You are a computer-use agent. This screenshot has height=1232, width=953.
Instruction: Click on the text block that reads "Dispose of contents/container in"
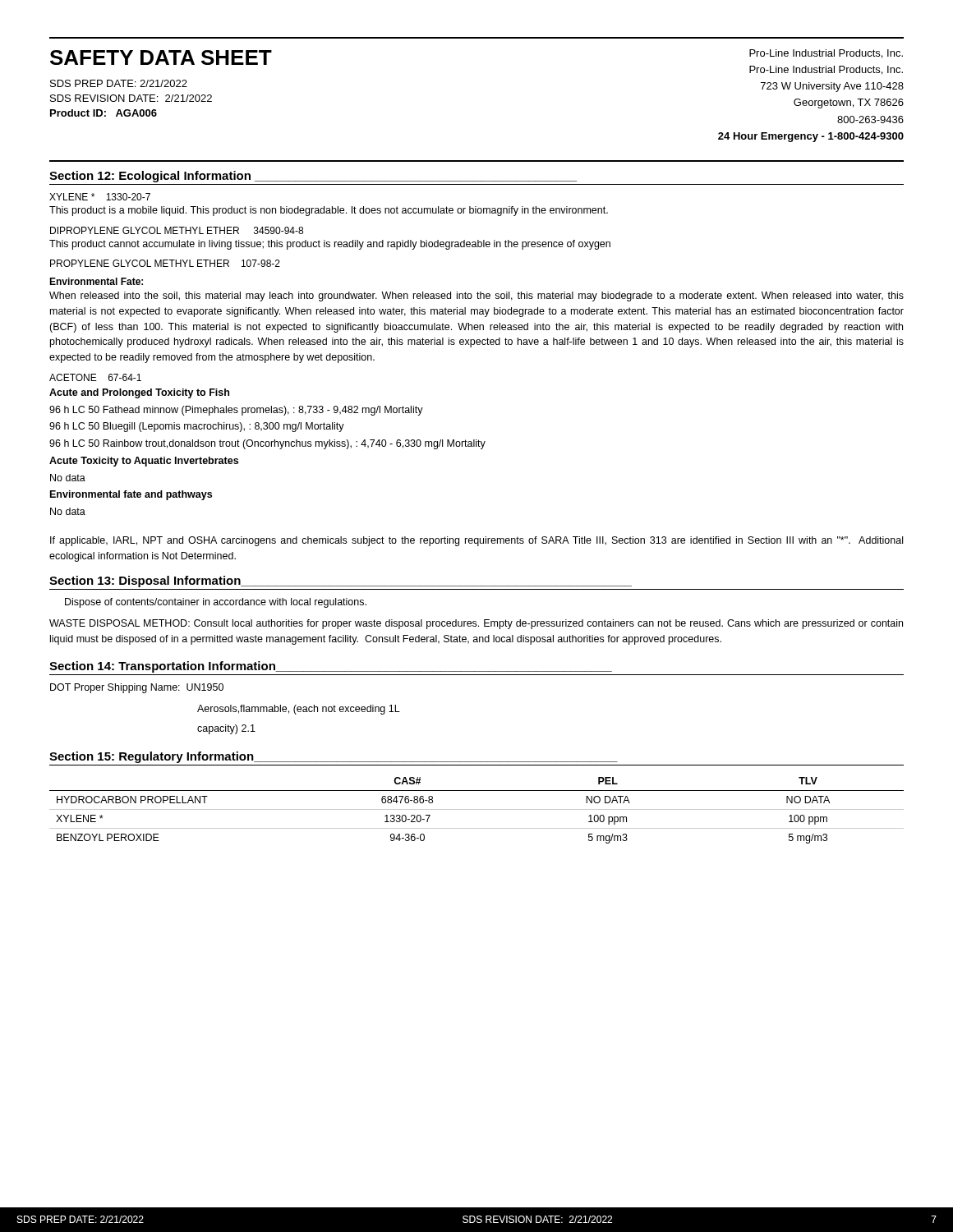(x=216, y=602)
